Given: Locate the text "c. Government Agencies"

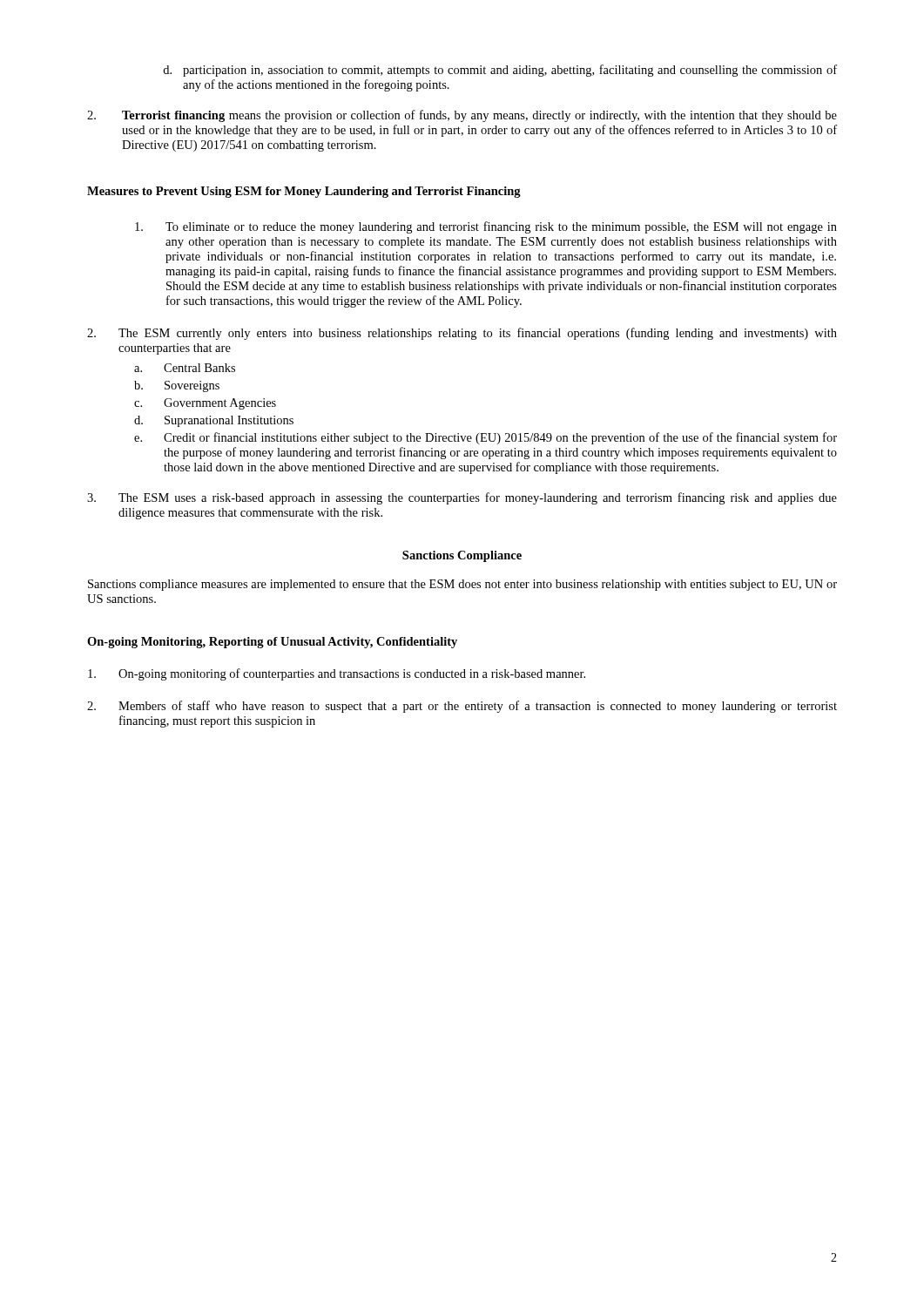Looking at the screenshot, I should pos(205,404).
